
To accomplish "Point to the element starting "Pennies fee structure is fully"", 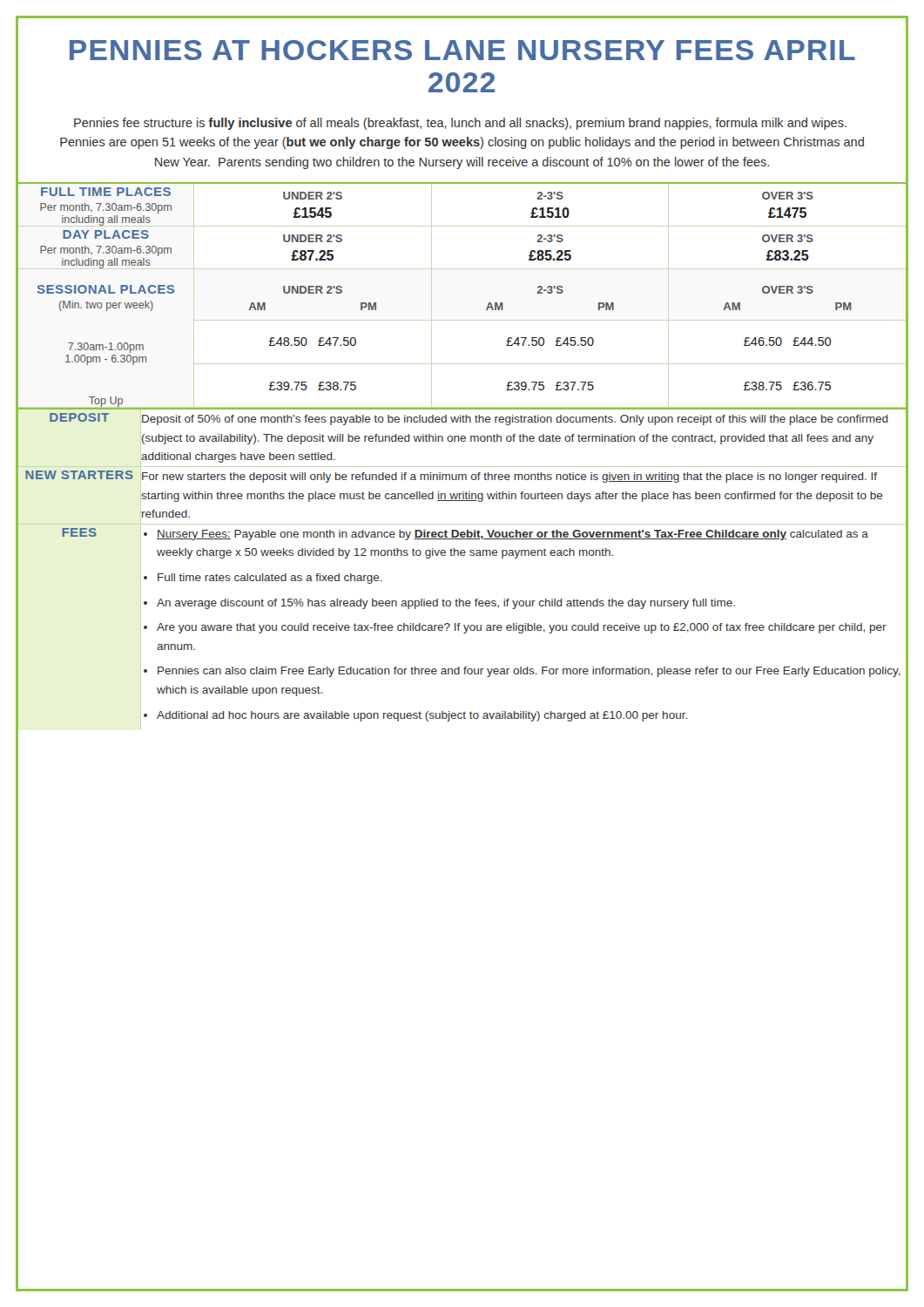I will click(462, 142).
